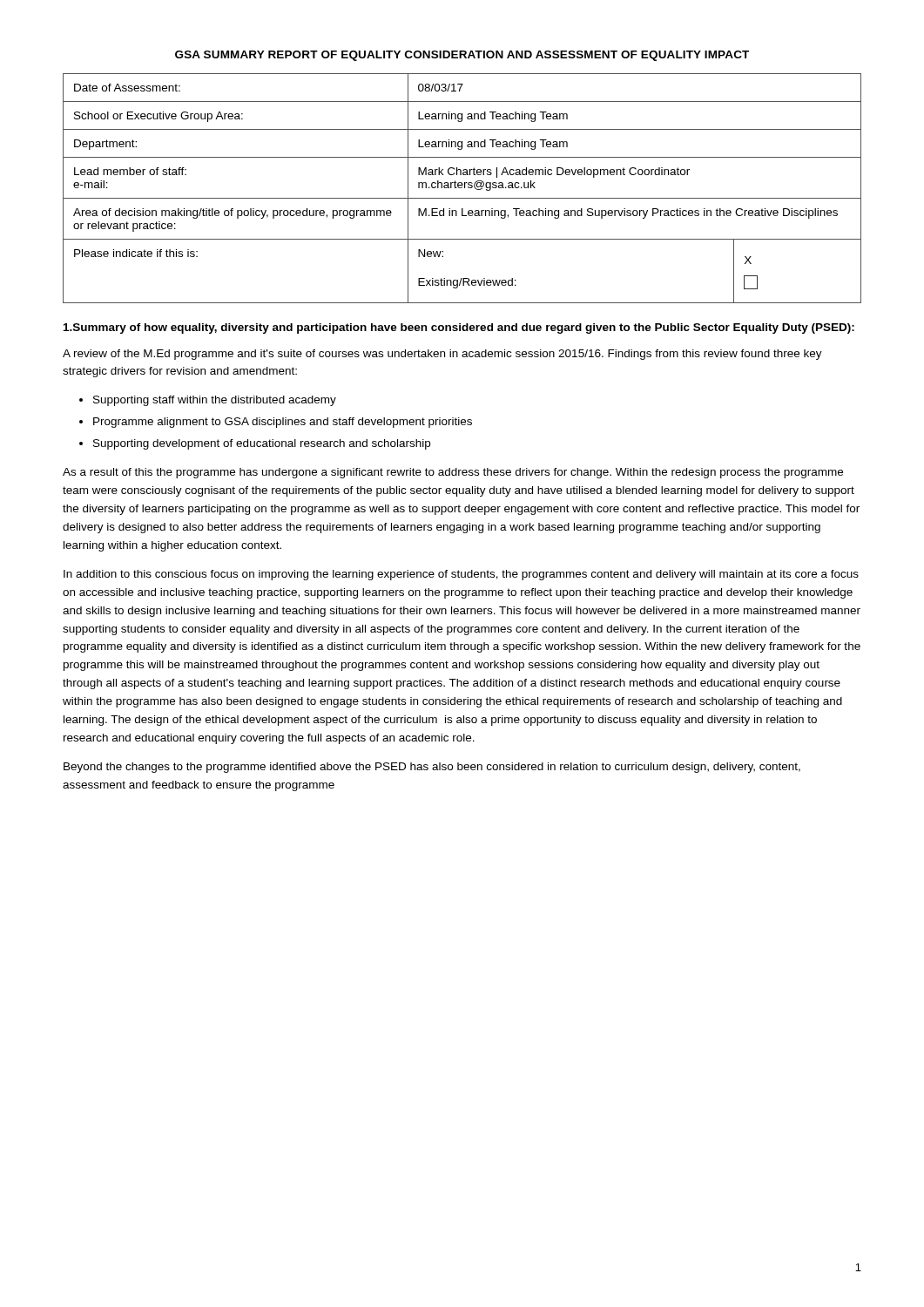Image resolution: width=924 pixels, height=1307 pixels.
Task: Click on the table containing "Please indicate if this is:"
Action: coord(462,188)
